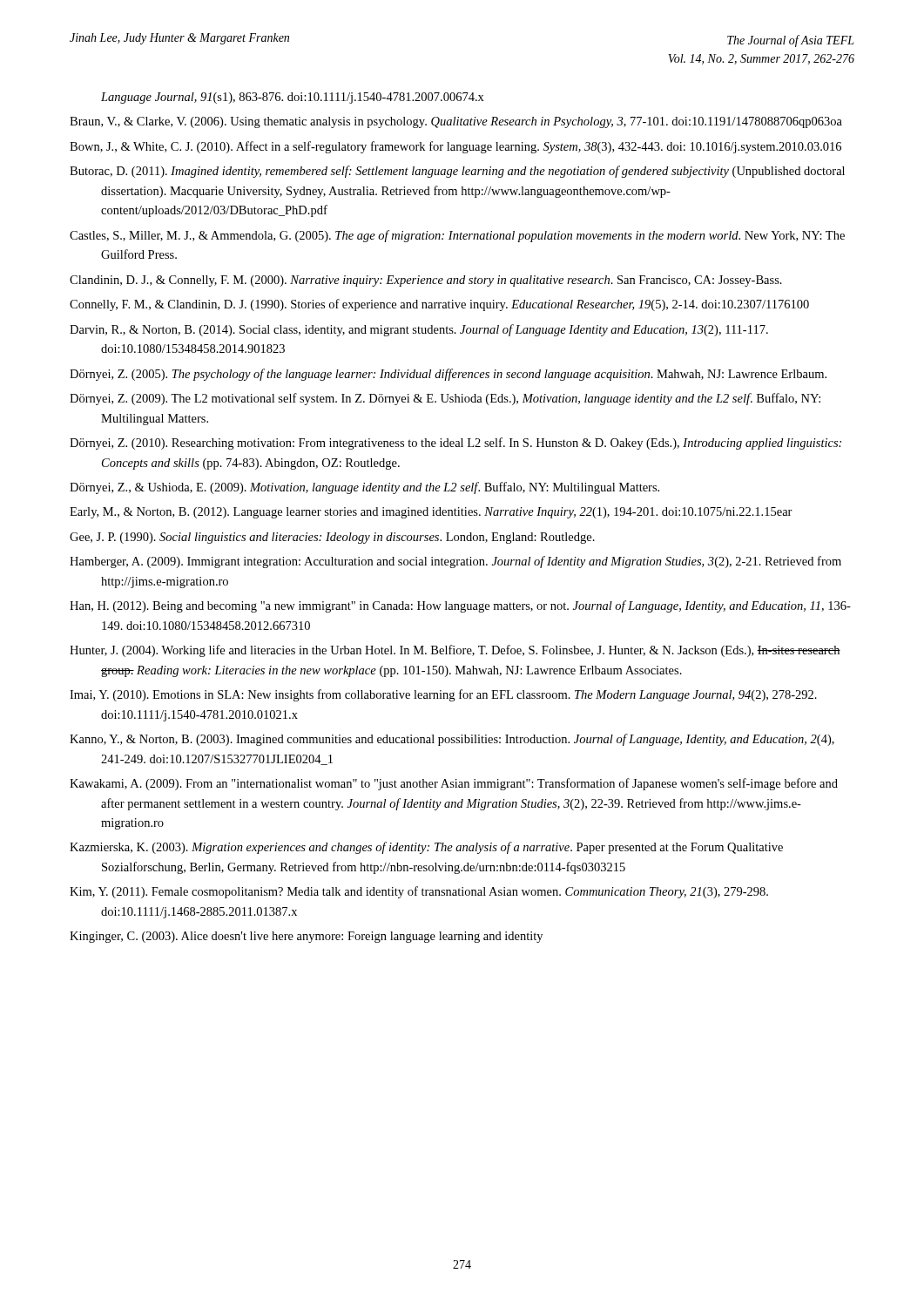This screenshot has width=924, height=1307.
Task: Locate the element starting "Kim, Y. (2011). Female"
Action: [x=419, y=902]
